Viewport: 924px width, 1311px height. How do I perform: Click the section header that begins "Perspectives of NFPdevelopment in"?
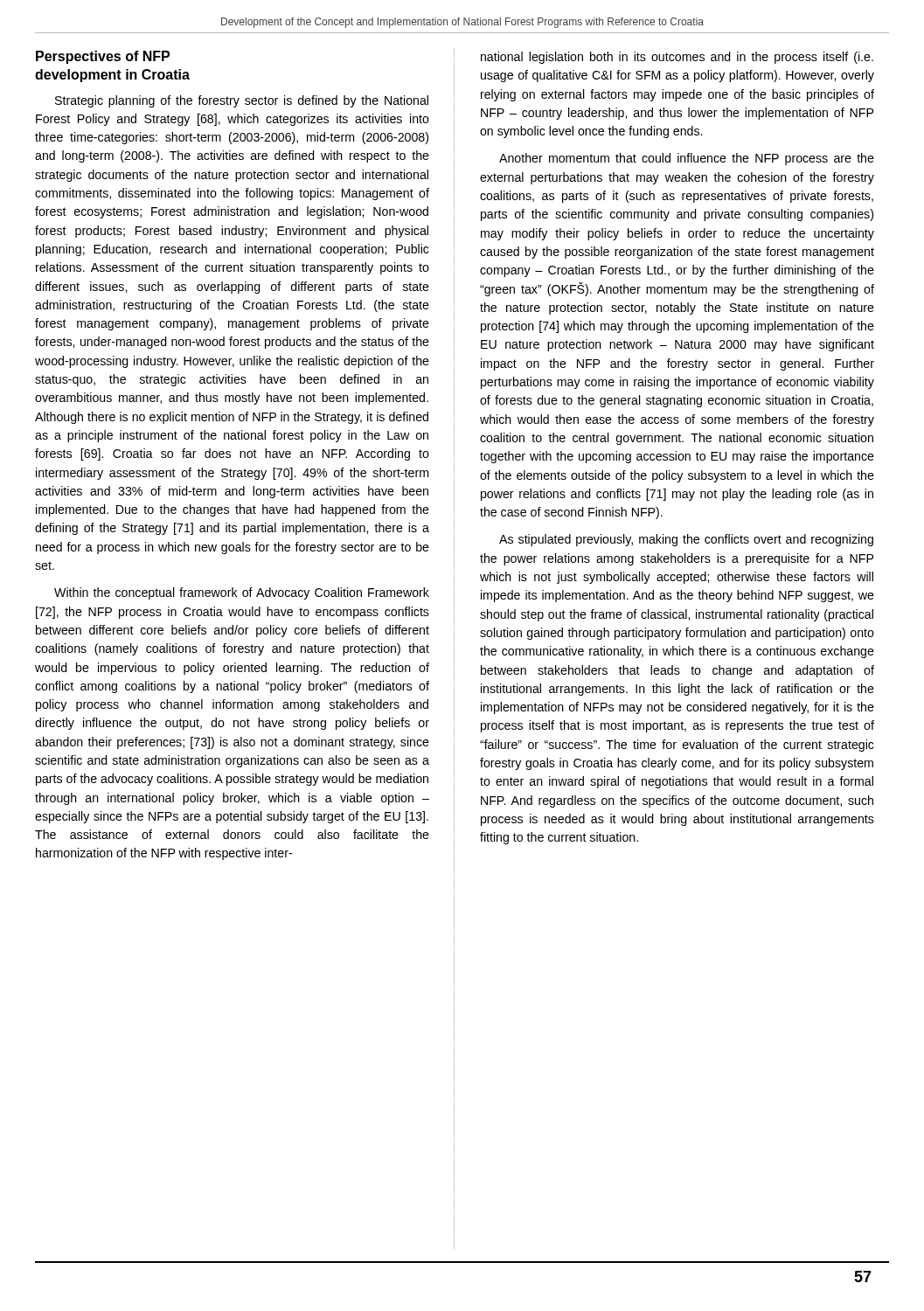pos(103,57)
